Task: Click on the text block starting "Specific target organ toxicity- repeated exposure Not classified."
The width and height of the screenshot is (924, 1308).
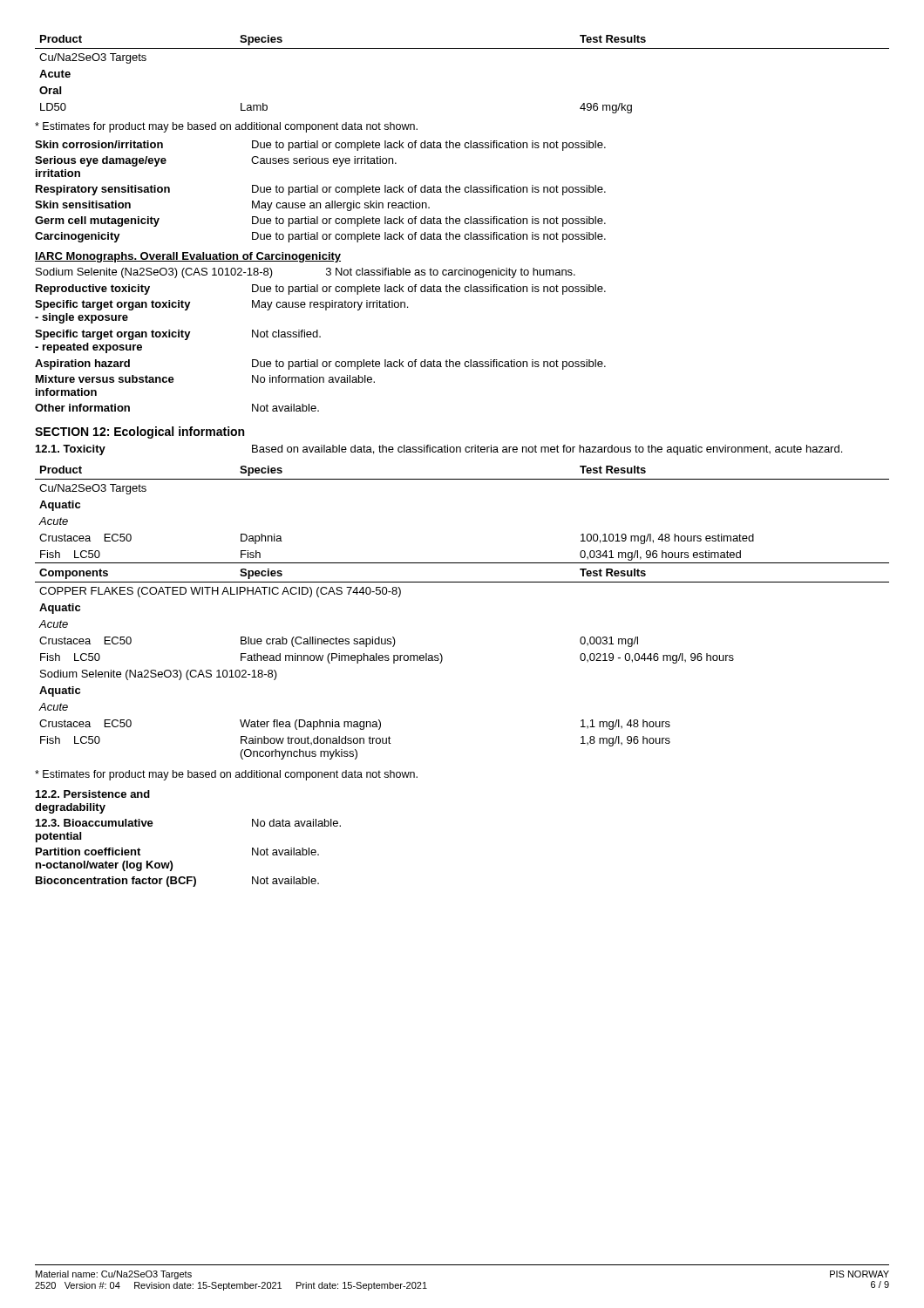Action: 178,335
